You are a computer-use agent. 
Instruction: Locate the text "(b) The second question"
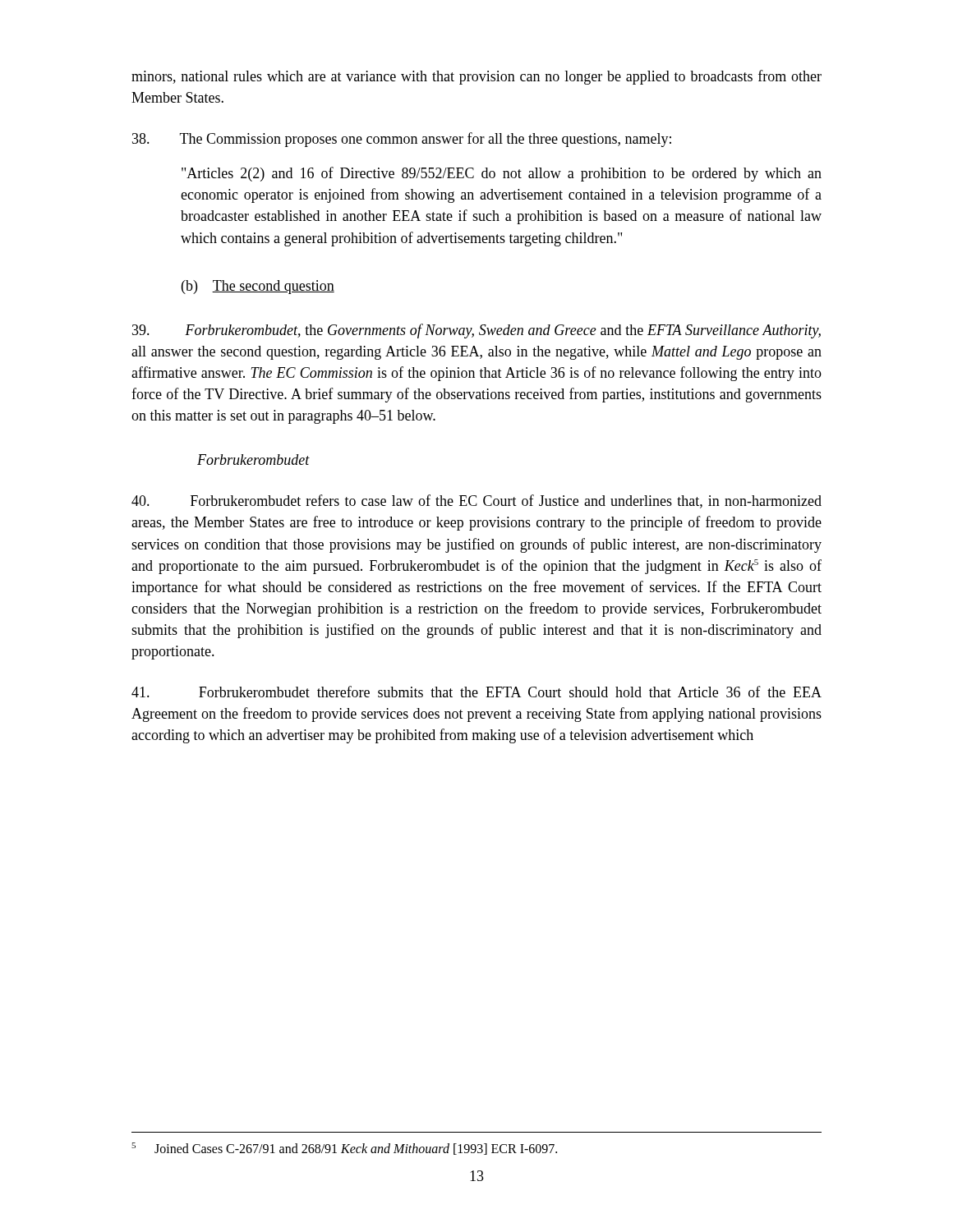click(257, 286)
